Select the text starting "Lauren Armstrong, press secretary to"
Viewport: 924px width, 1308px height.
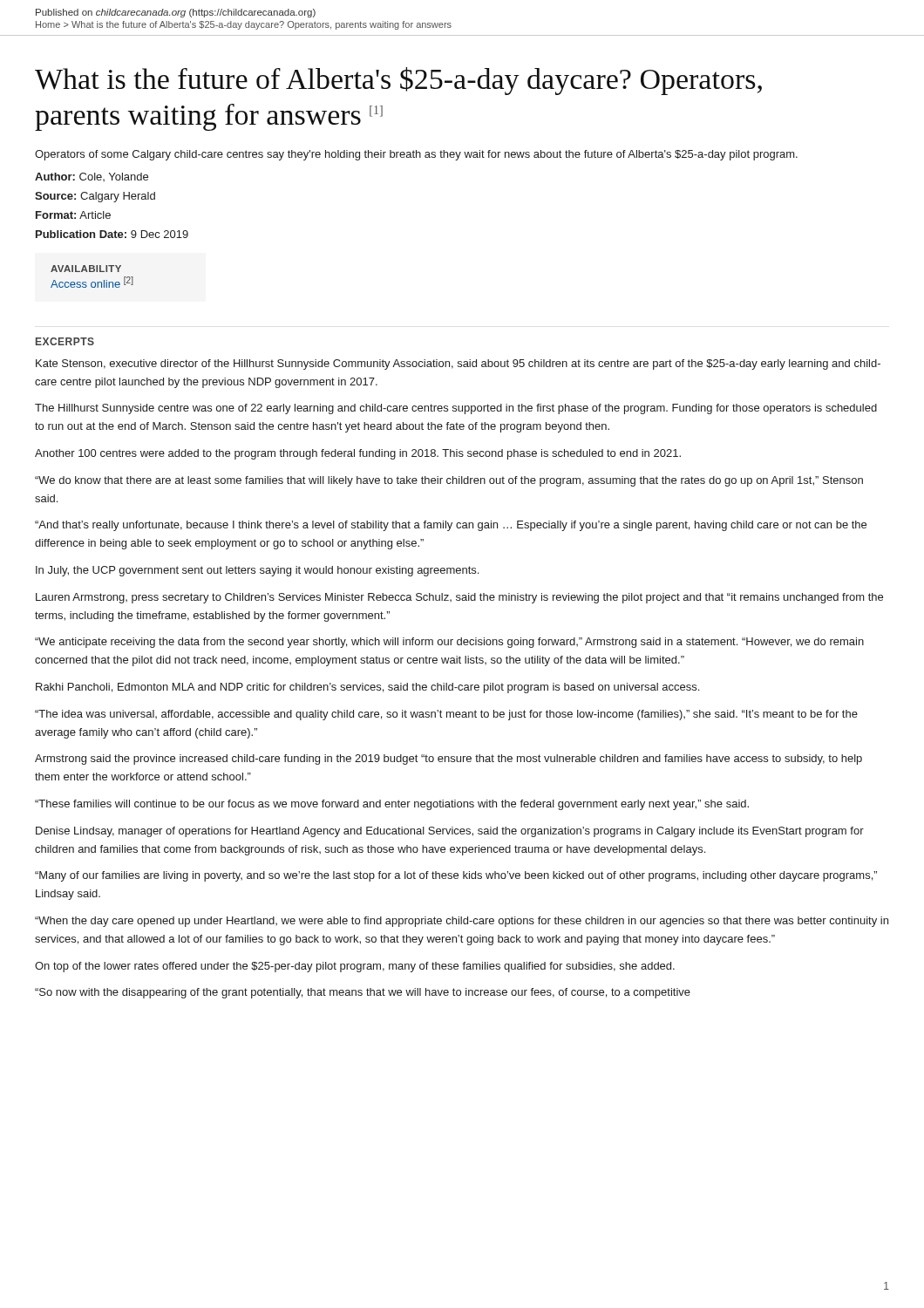pos(459,606)
